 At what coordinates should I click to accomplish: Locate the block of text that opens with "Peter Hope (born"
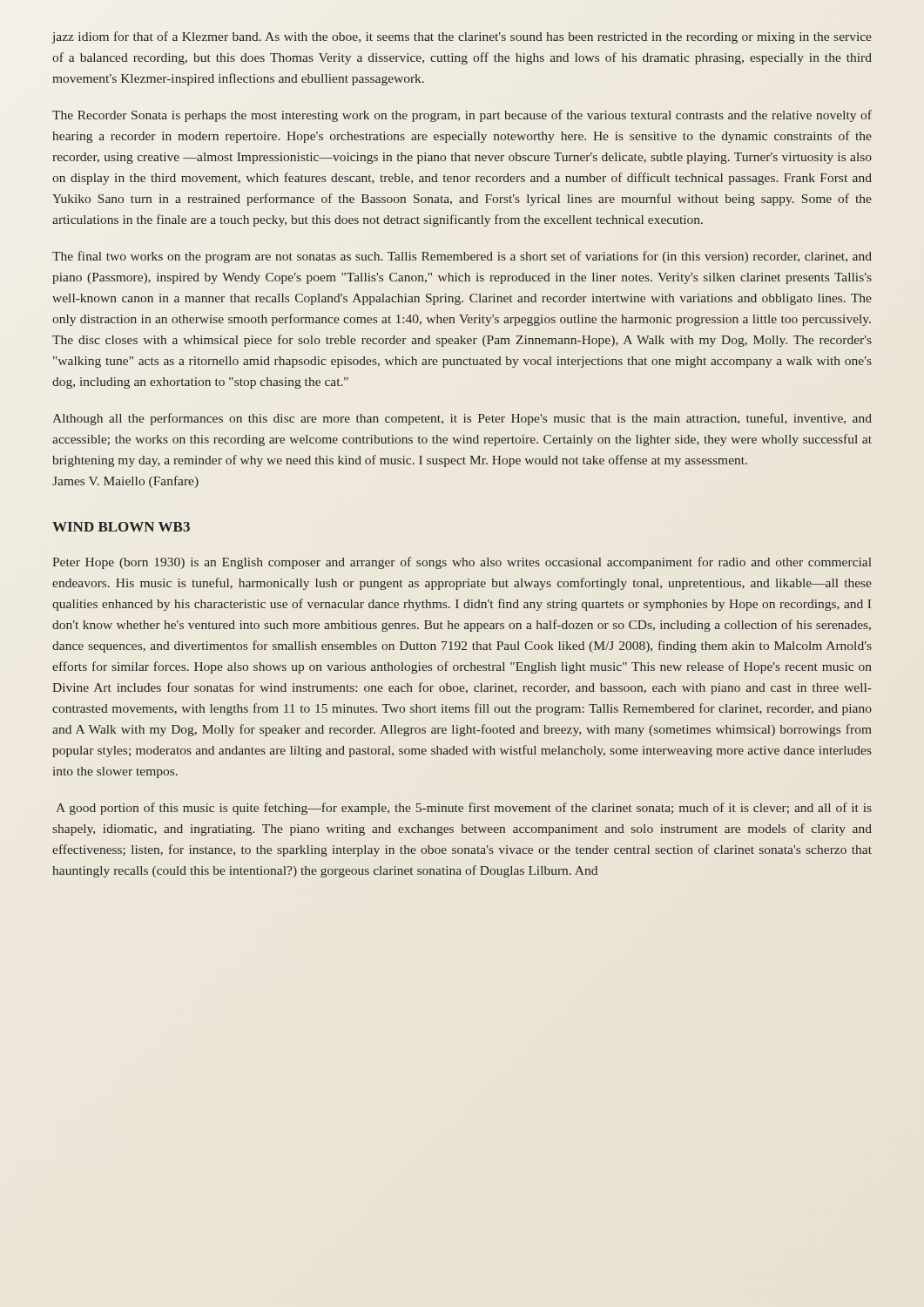[462, 666]
